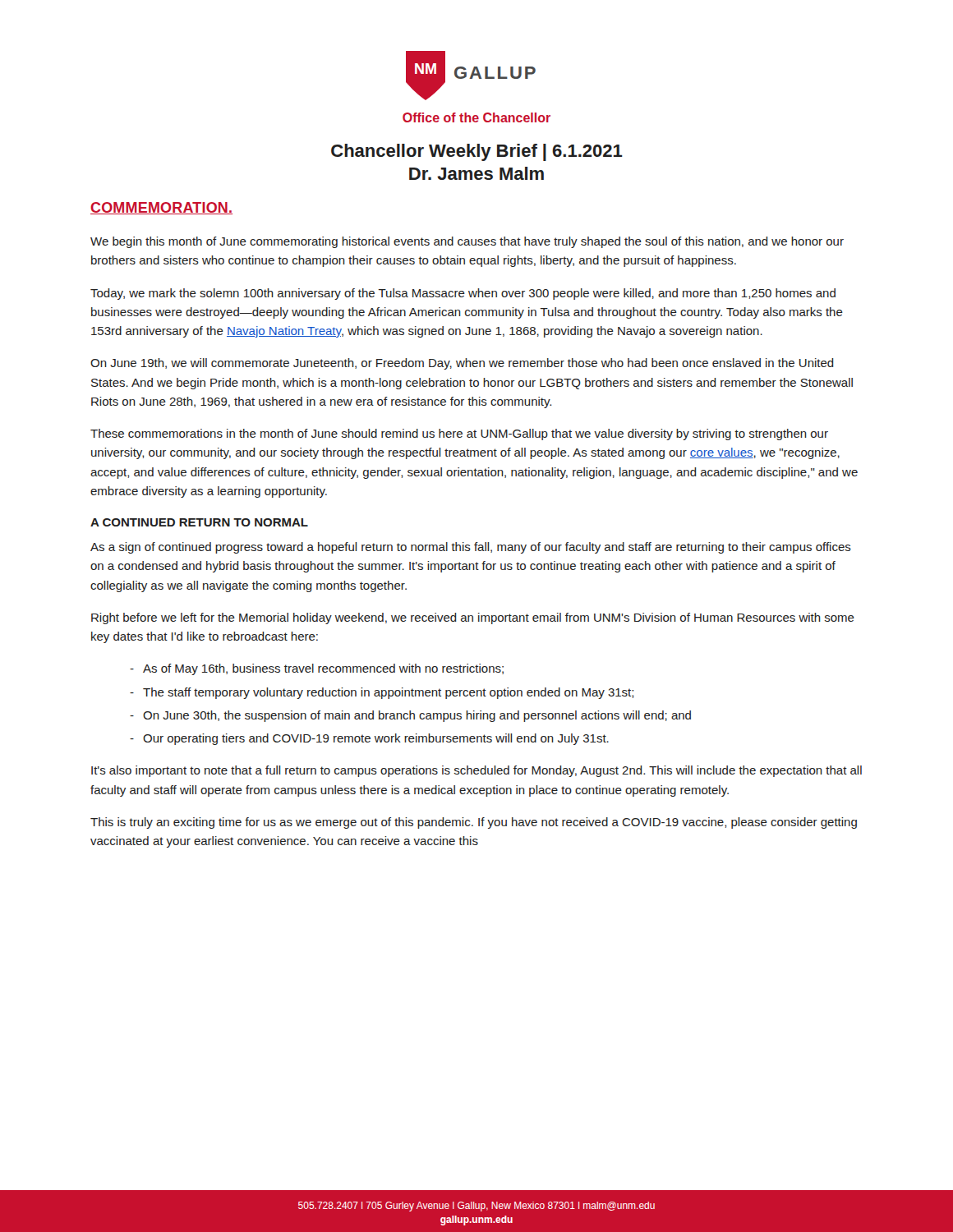Point to the block starting "This is truly an"
The height and width of the screenshot is (1232, 953).
(x=474, y=831)
